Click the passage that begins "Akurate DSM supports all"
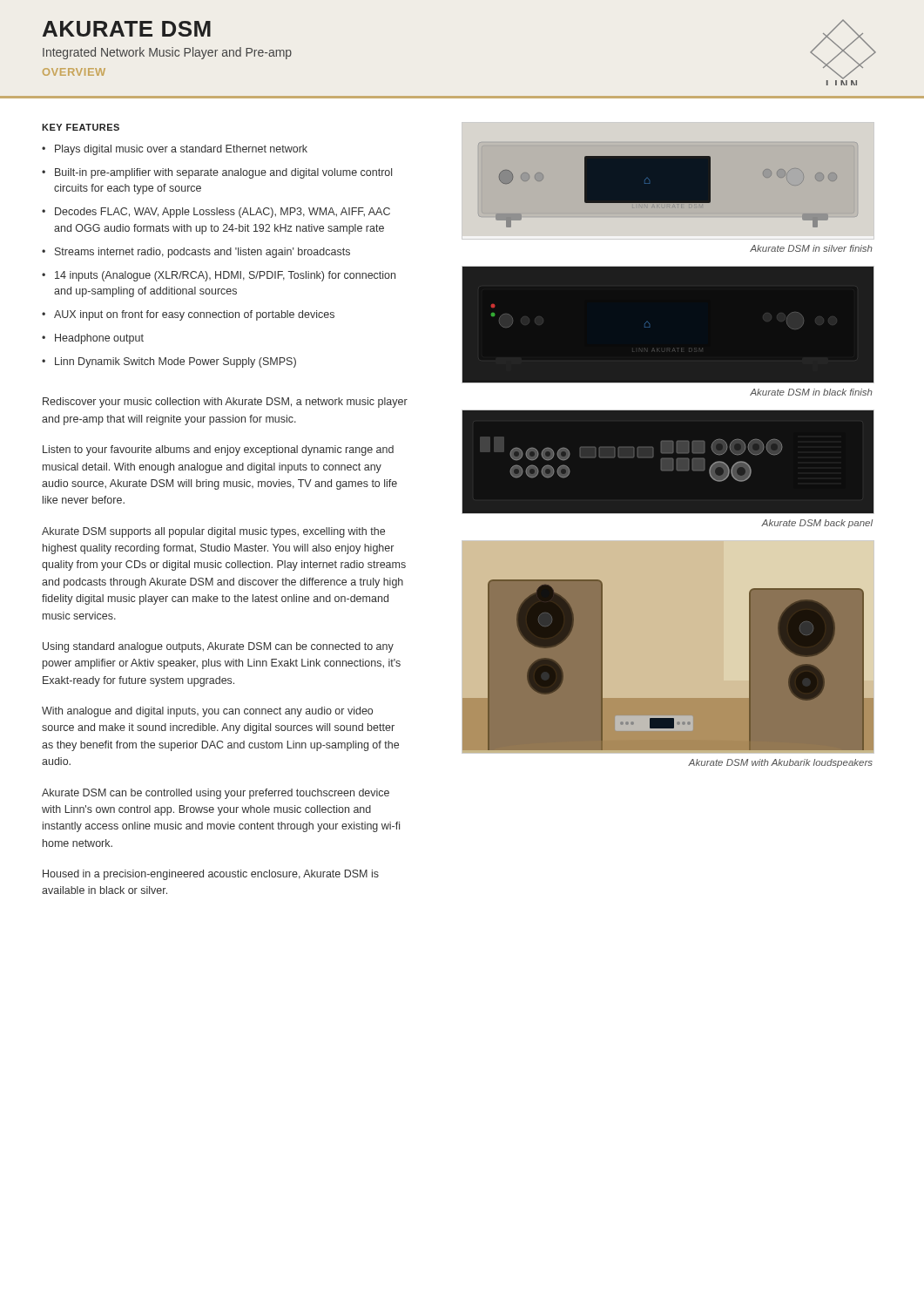This screenshot has height=1307, width=924. (224, 573)
